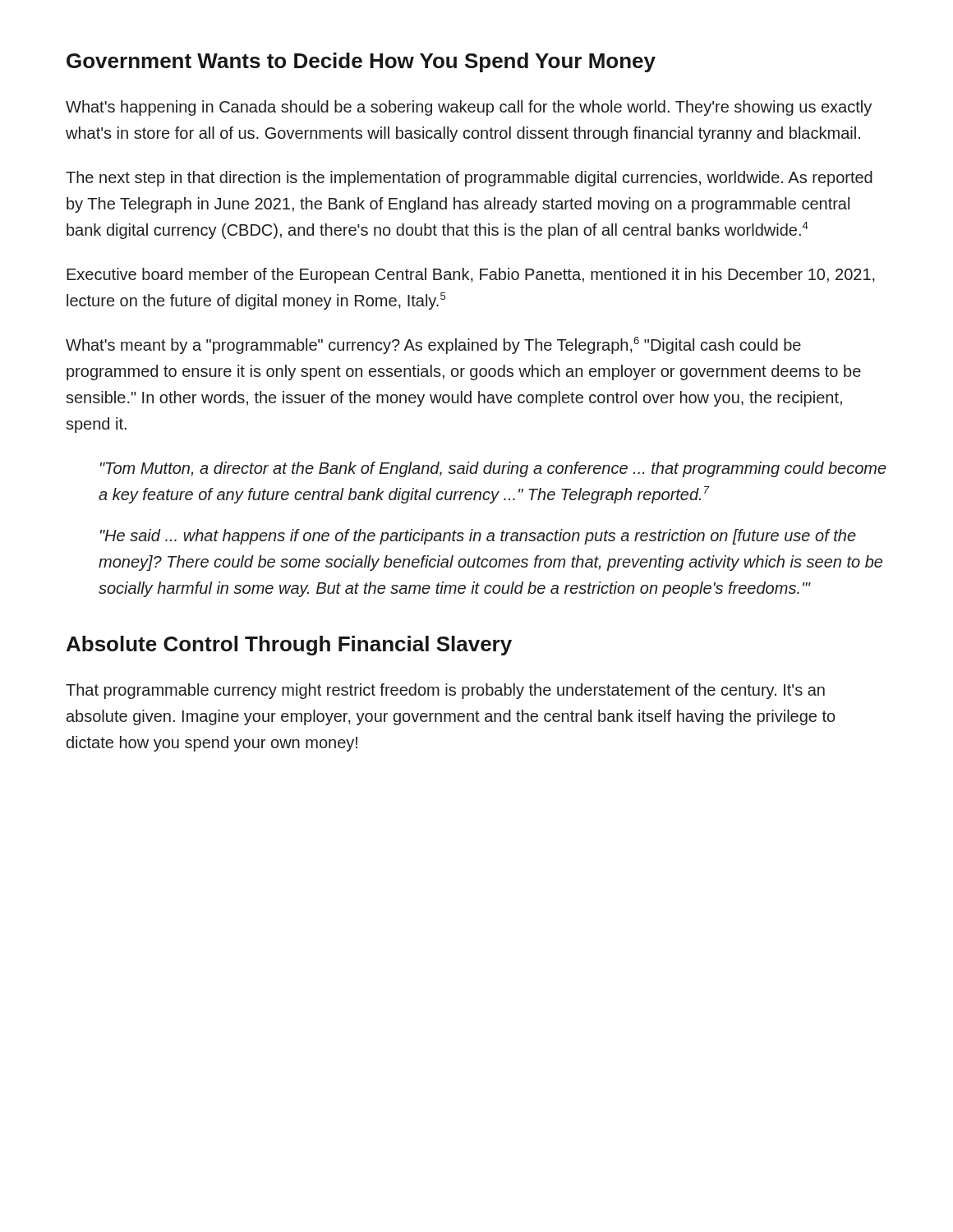Screen dimensions: 1232x953
Task: Select the text block that says ""Tom Mutton, a director at the"
Action: point(493,481)
